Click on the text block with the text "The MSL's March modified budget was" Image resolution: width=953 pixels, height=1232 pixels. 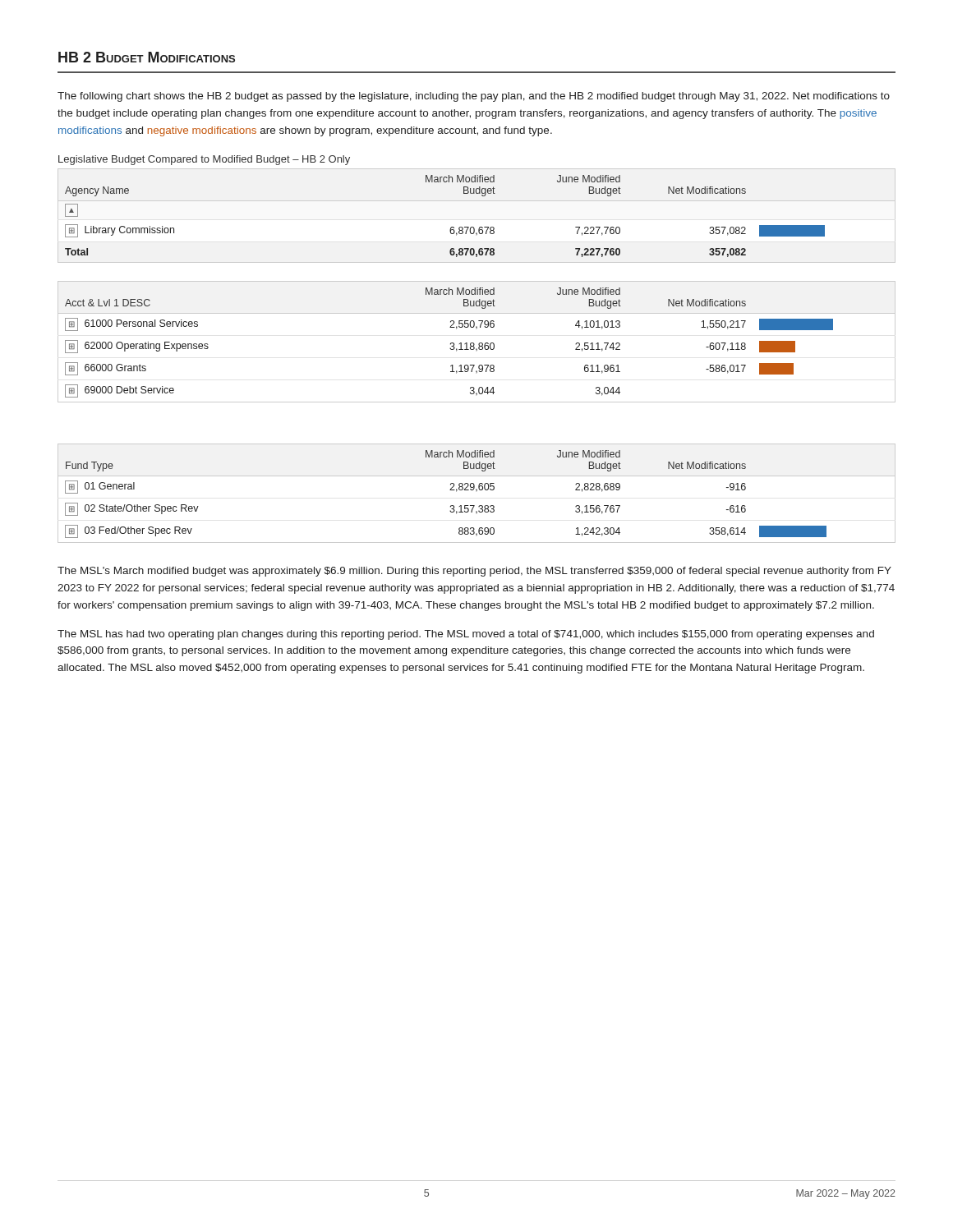coord(476,587)
